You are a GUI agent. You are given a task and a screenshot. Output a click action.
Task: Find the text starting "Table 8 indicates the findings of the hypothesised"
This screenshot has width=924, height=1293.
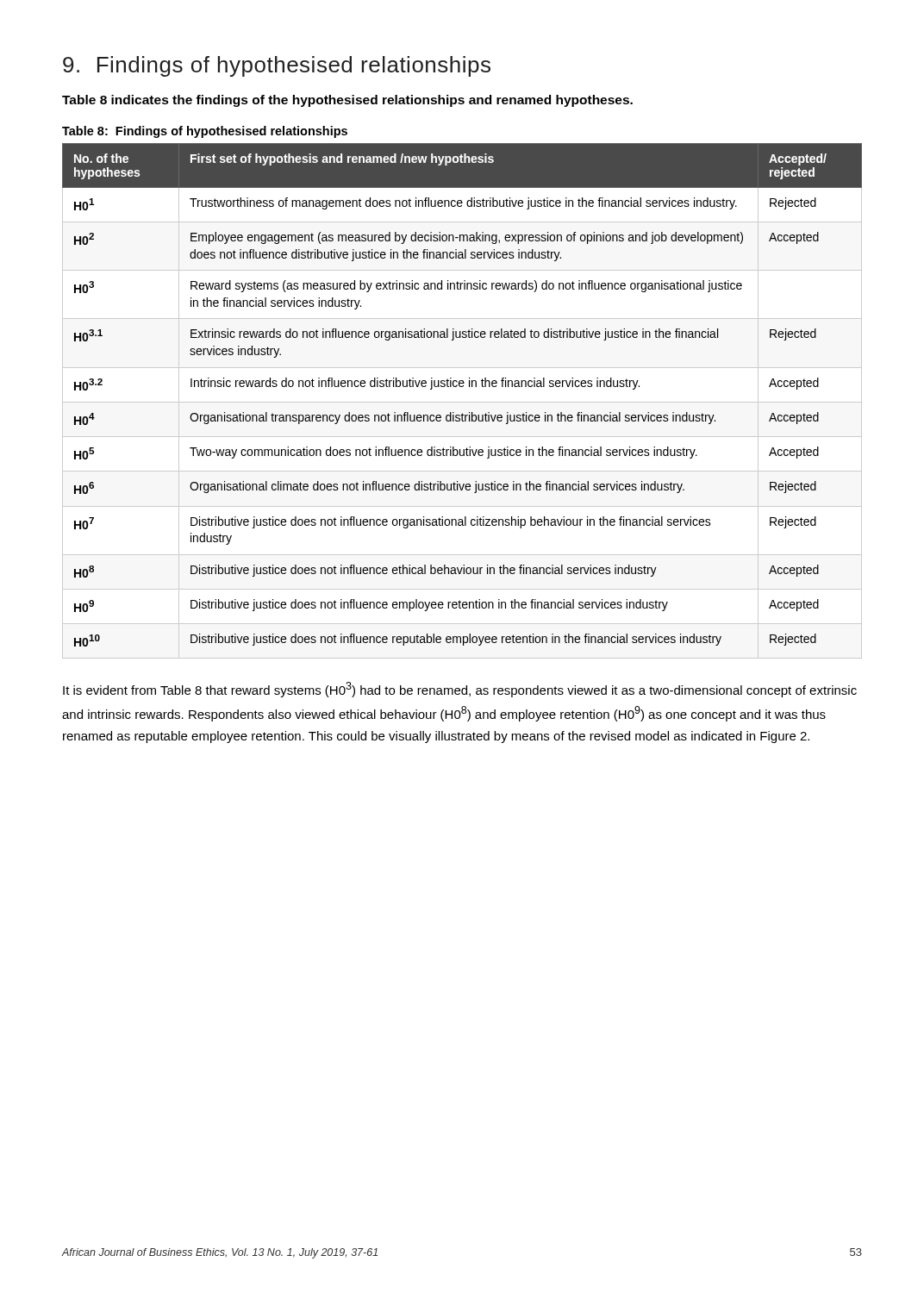pyautogui.click(x=348, y=100)
